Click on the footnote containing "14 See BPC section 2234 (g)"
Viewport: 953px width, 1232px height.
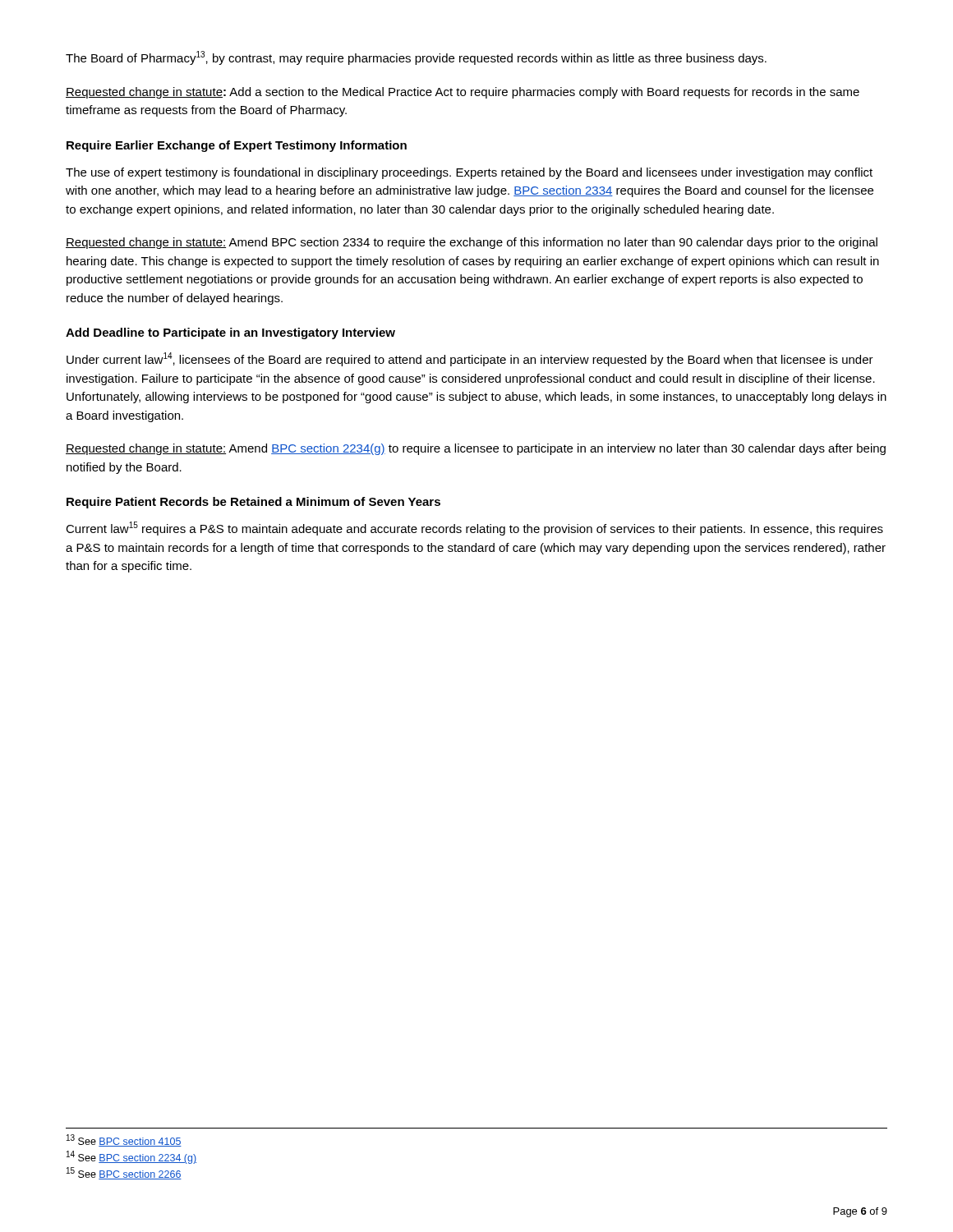click(131, 1157)
